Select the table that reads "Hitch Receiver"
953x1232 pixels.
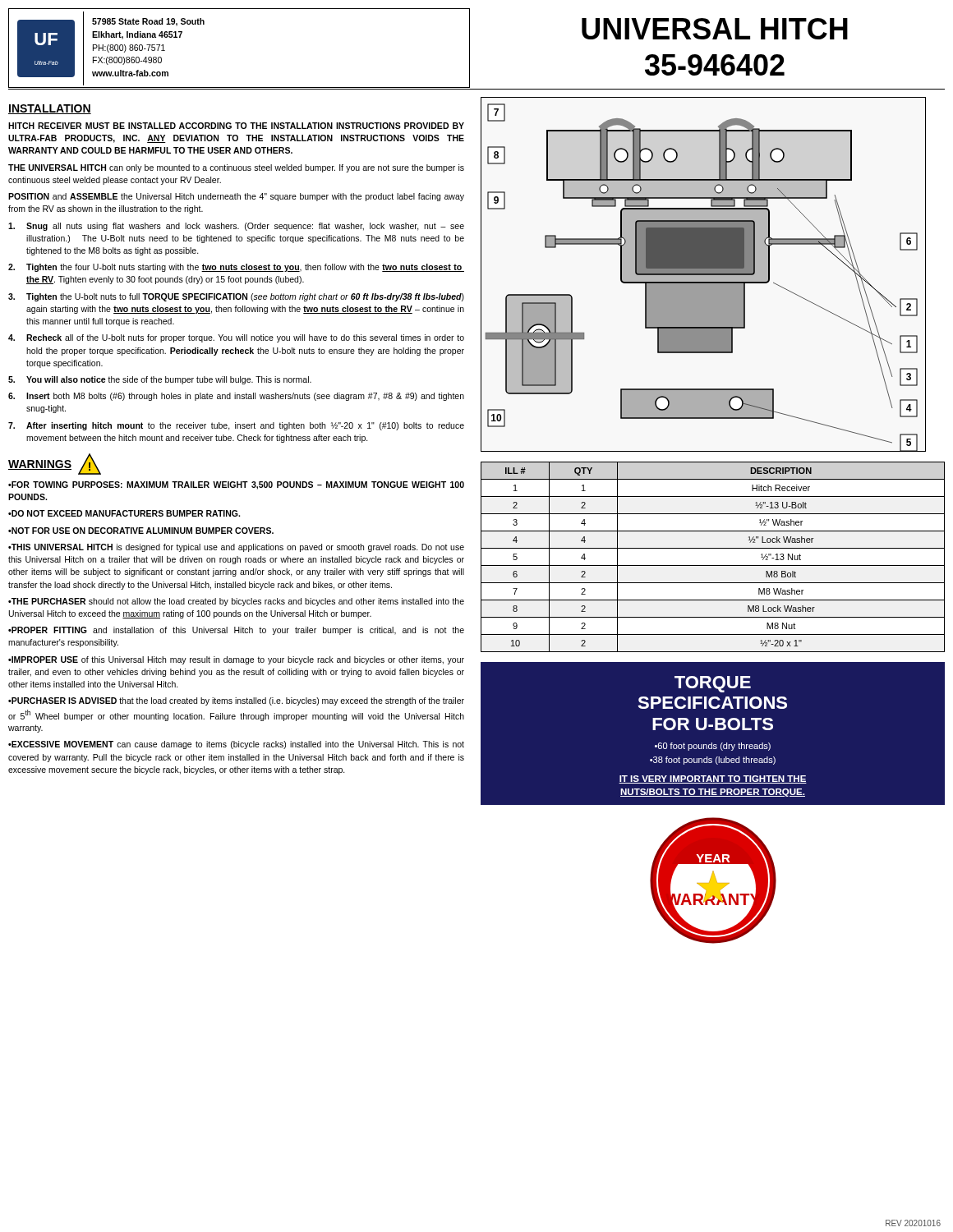click(x=713, y=557)
